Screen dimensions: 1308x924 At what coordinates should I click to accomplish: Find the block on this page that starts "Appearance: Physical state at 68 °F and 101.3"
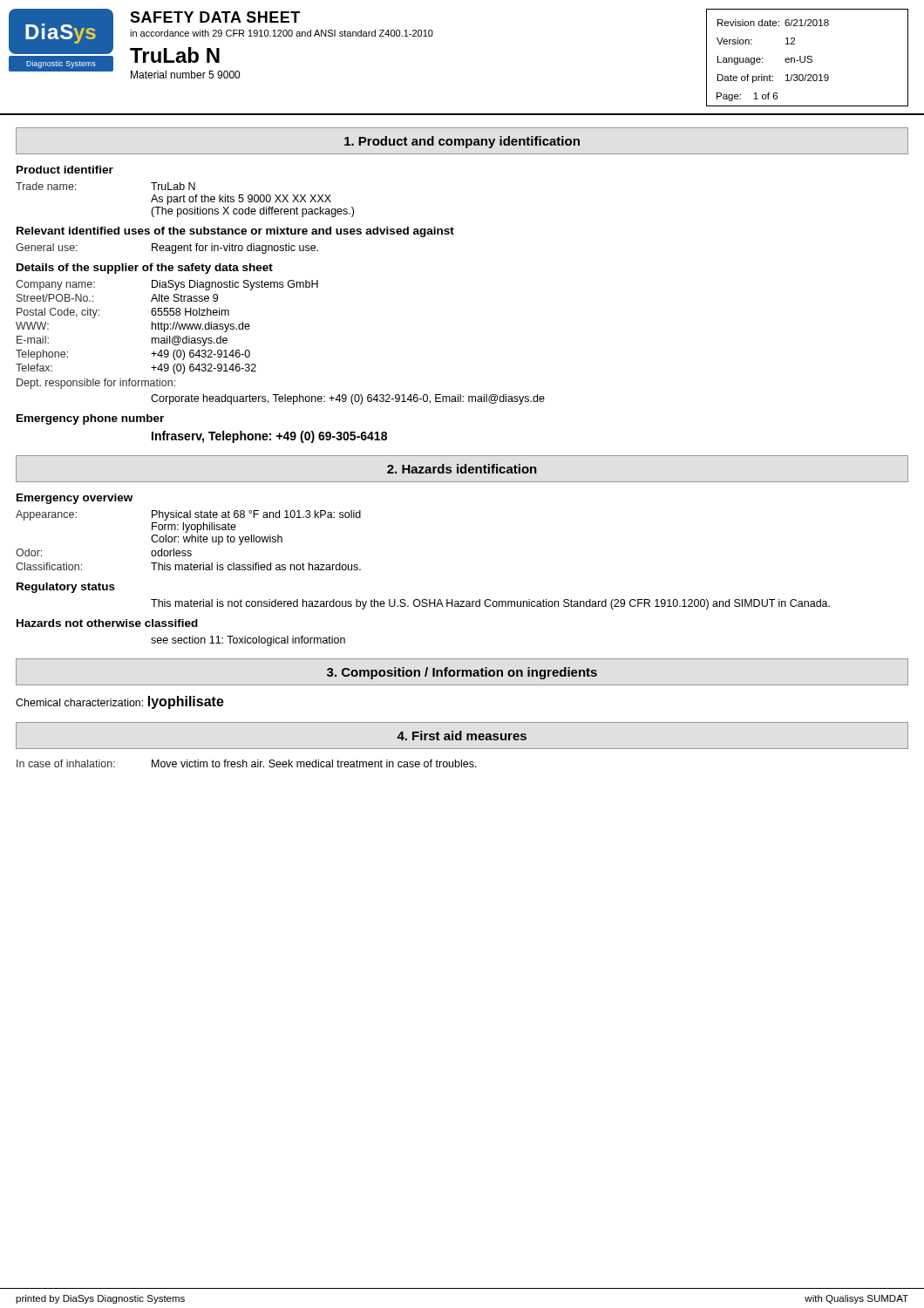(x=188, y=515)
